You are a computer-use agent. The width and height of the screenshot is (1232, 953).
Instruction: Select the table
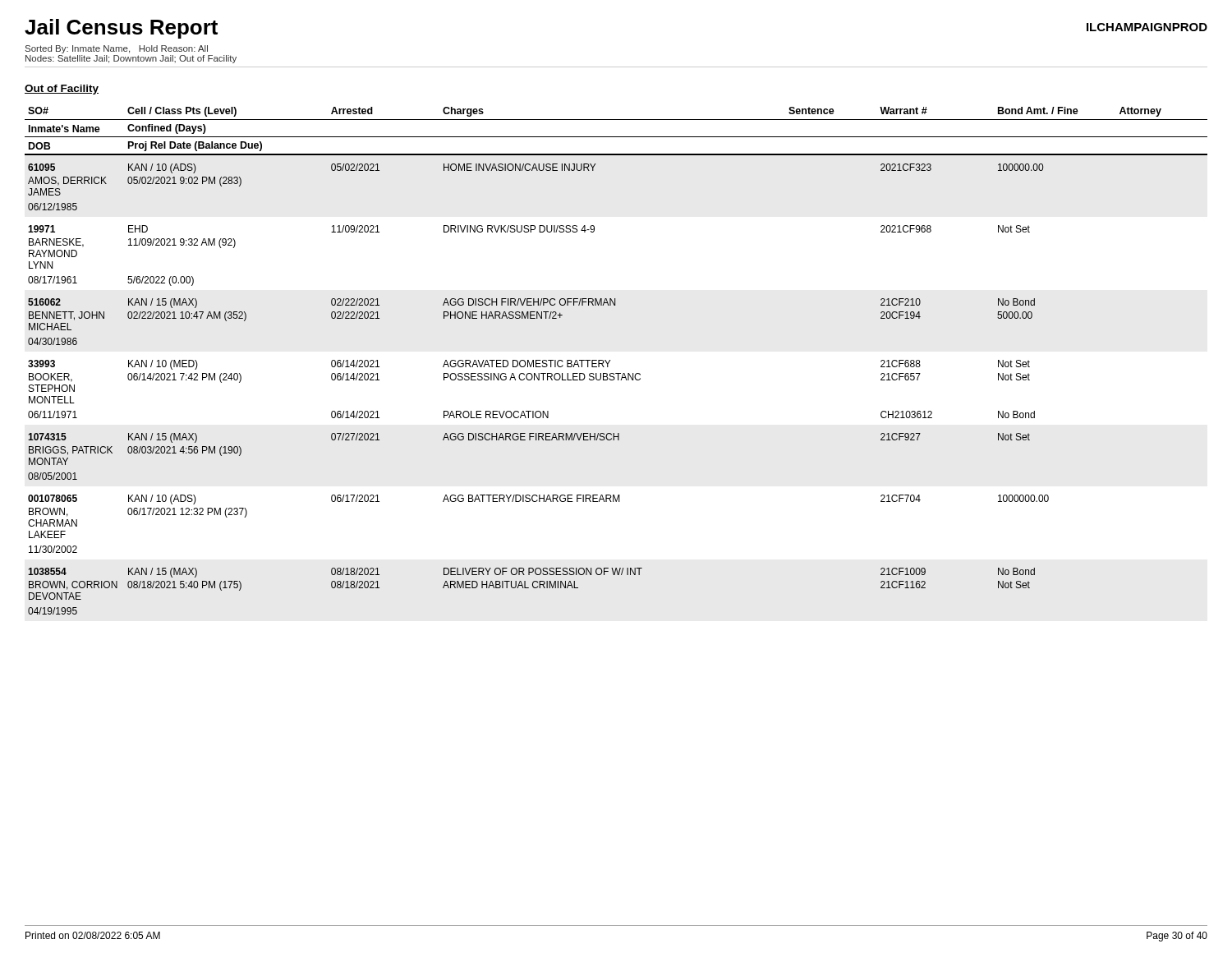coord(616,362)
